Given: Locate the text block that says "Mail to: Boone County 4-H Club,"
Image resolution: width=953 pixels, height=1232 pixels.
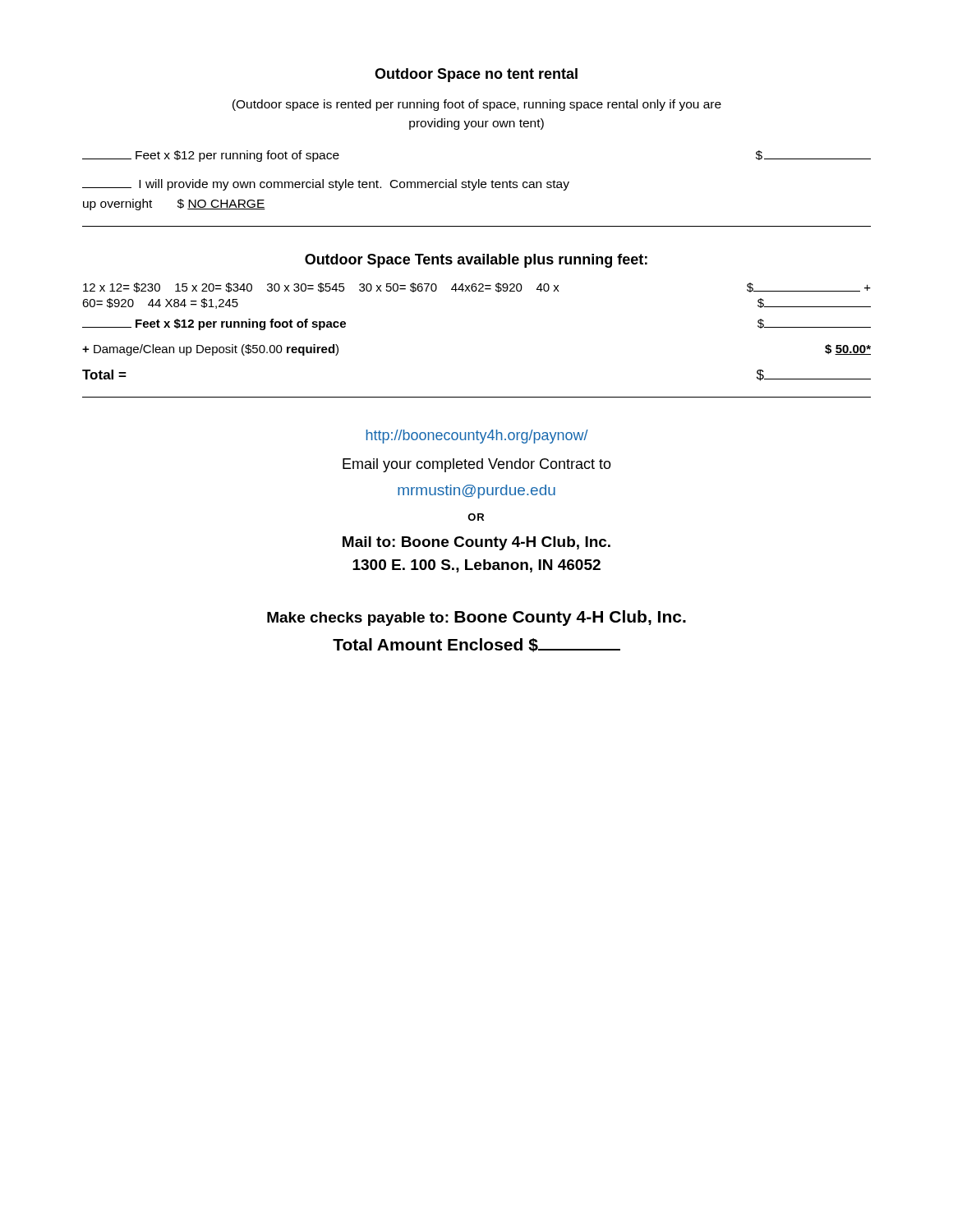Looking at the screenshot, I should [x=476, y=542].
